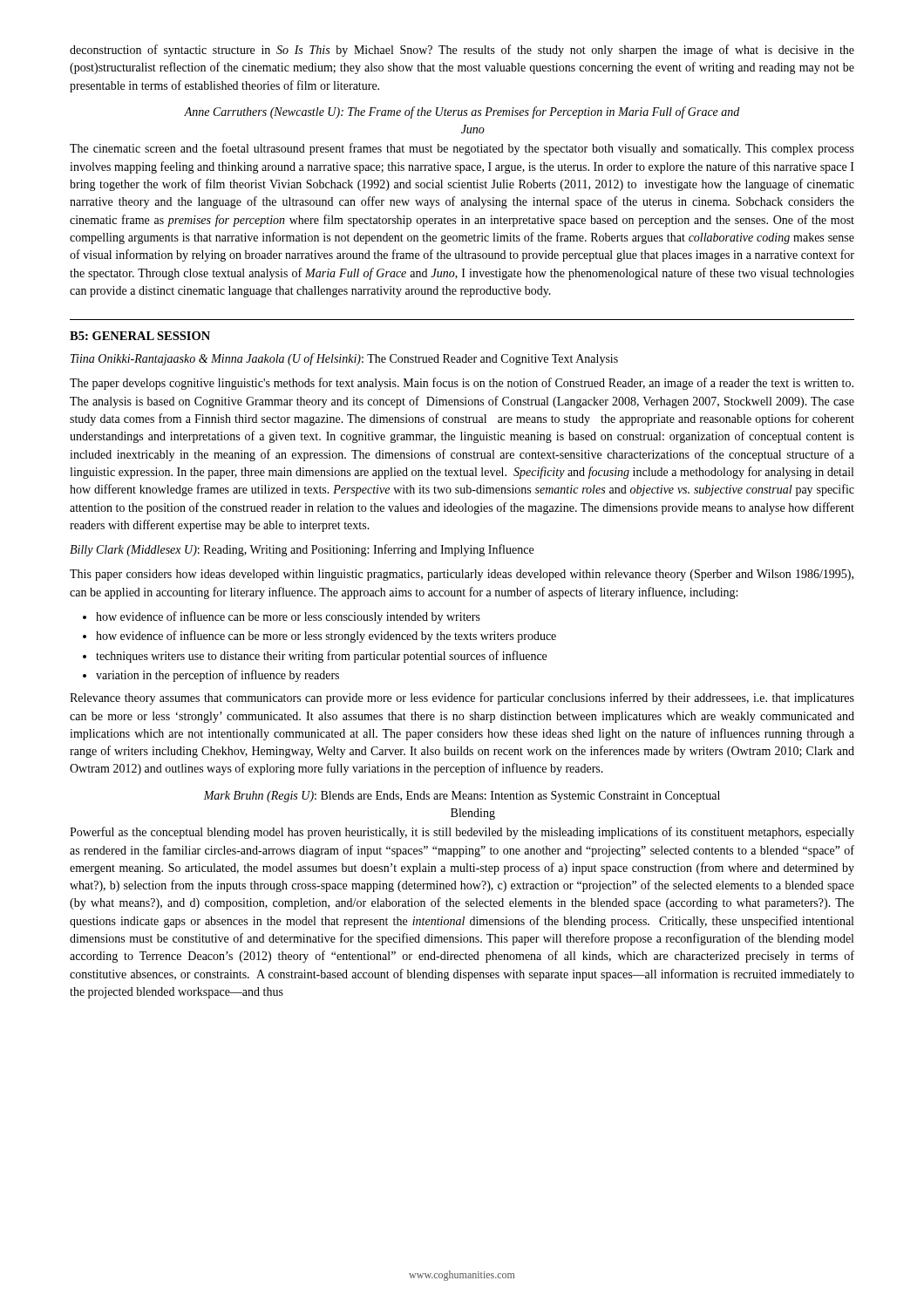Select the block starting "Mark Bruhn (Regis U): Blends are Ends, Ends"
The width and height of the screenshot is (924, 1308).
[462, 894]
